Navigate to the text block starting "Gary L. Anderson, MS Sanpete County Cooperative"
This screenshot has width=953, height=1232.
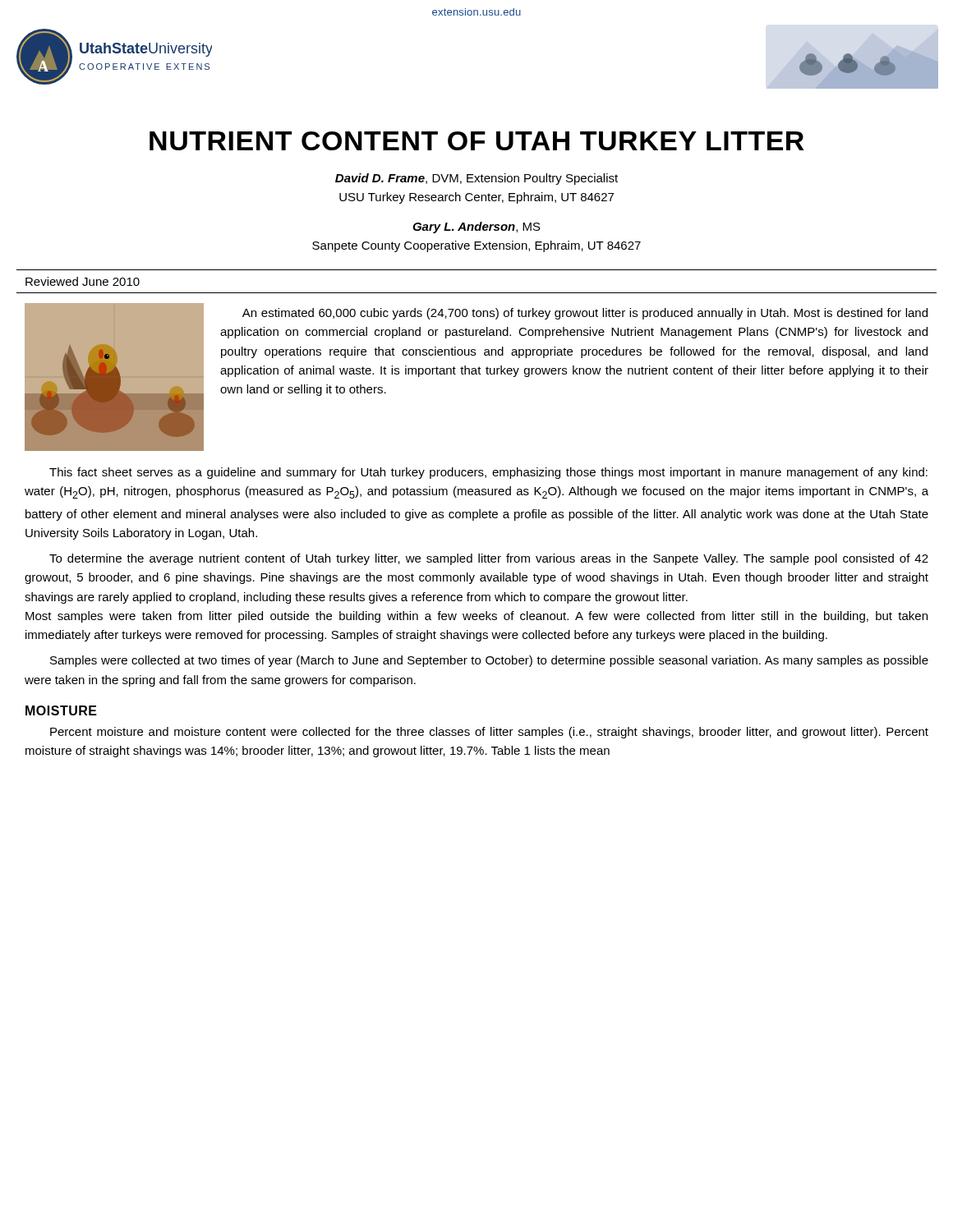476,235
